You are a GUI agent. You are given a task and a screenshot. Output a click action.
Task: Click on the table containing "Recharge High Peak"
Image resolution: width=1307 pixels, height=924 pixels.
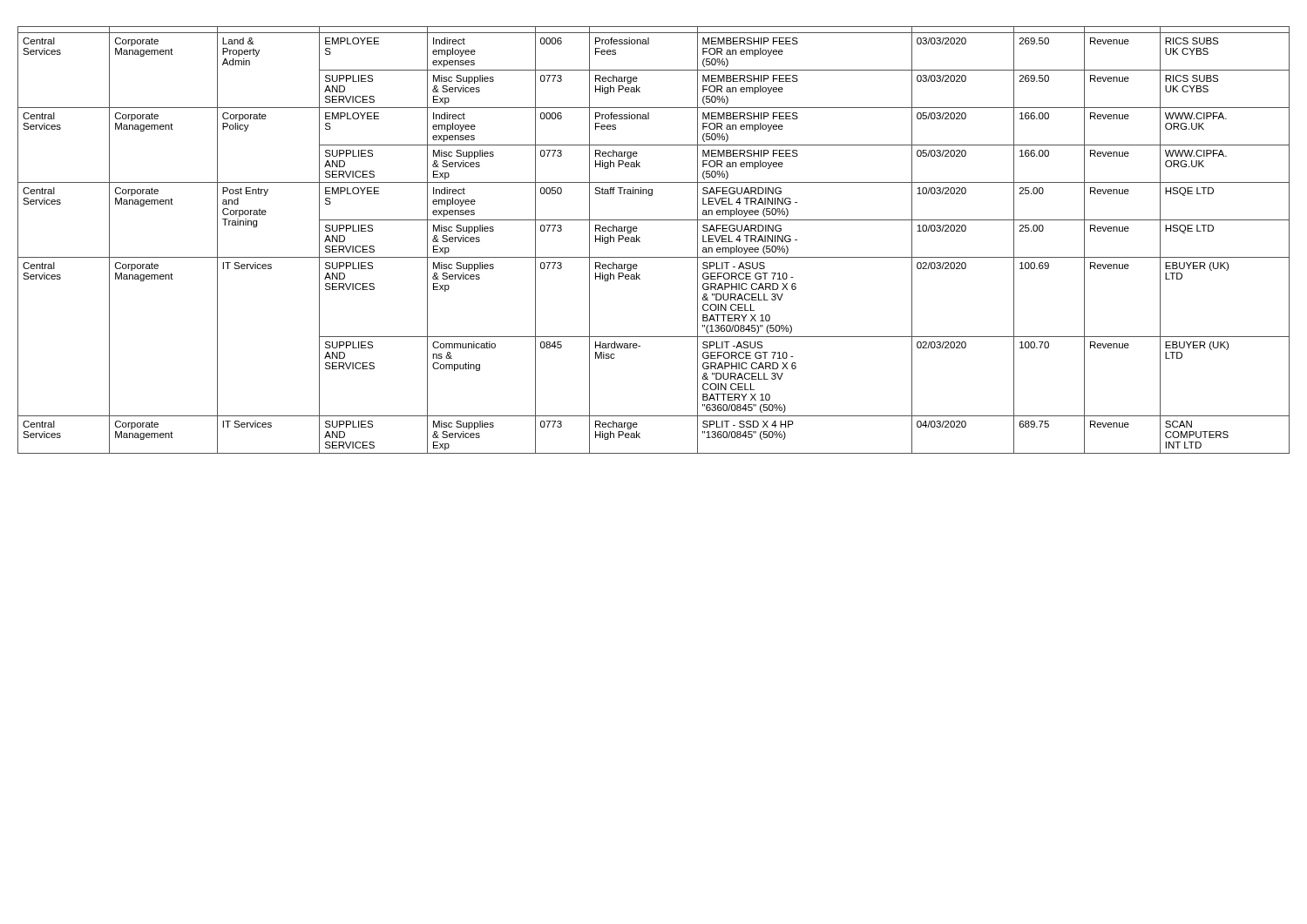pyautogui.click(x=654, y=240)
